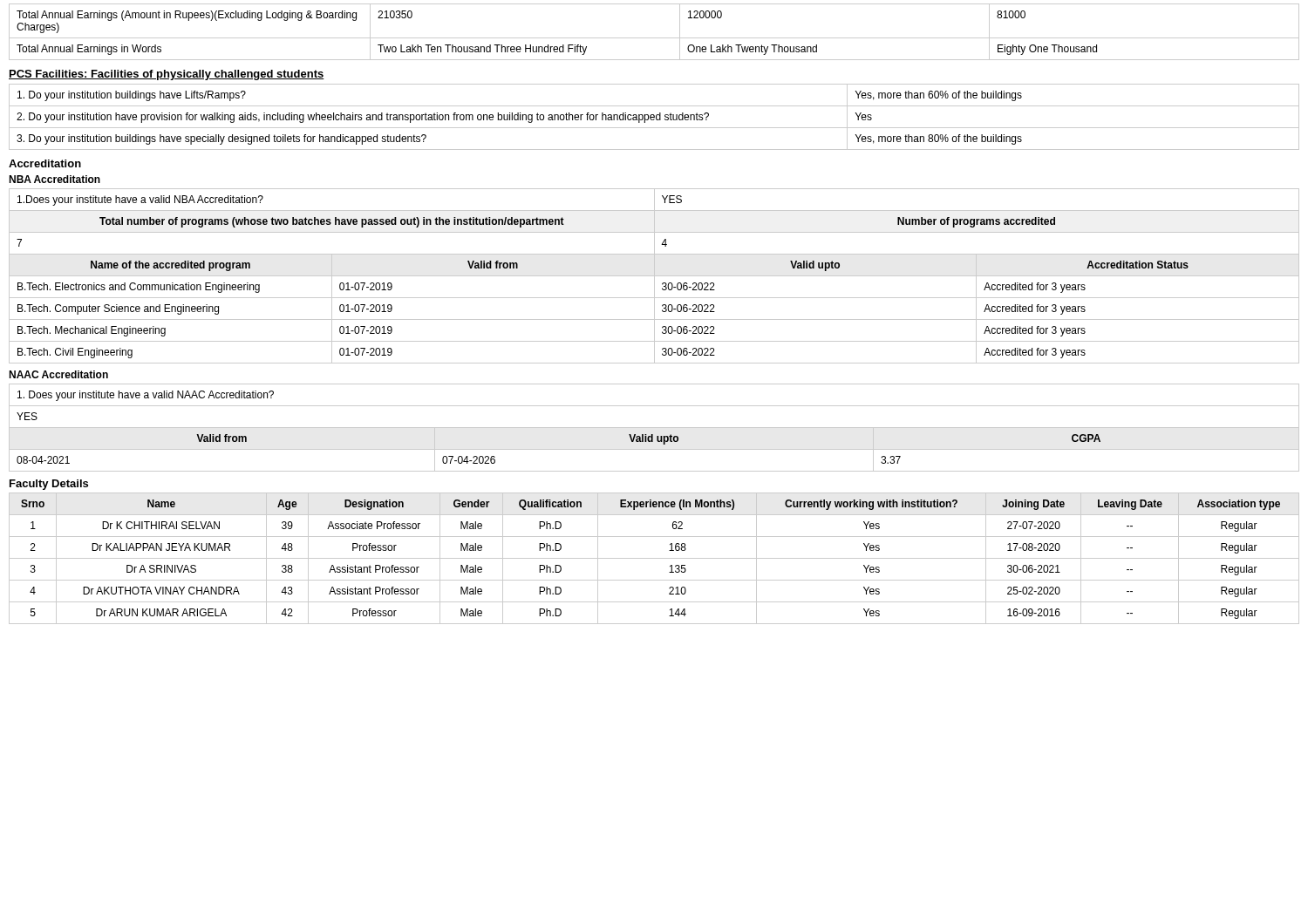The width and height of the screenshot is (1308, 924).
Task: Select the table that reads "B.Tech. Computer Science"
Action: click(x=654, y=276)
